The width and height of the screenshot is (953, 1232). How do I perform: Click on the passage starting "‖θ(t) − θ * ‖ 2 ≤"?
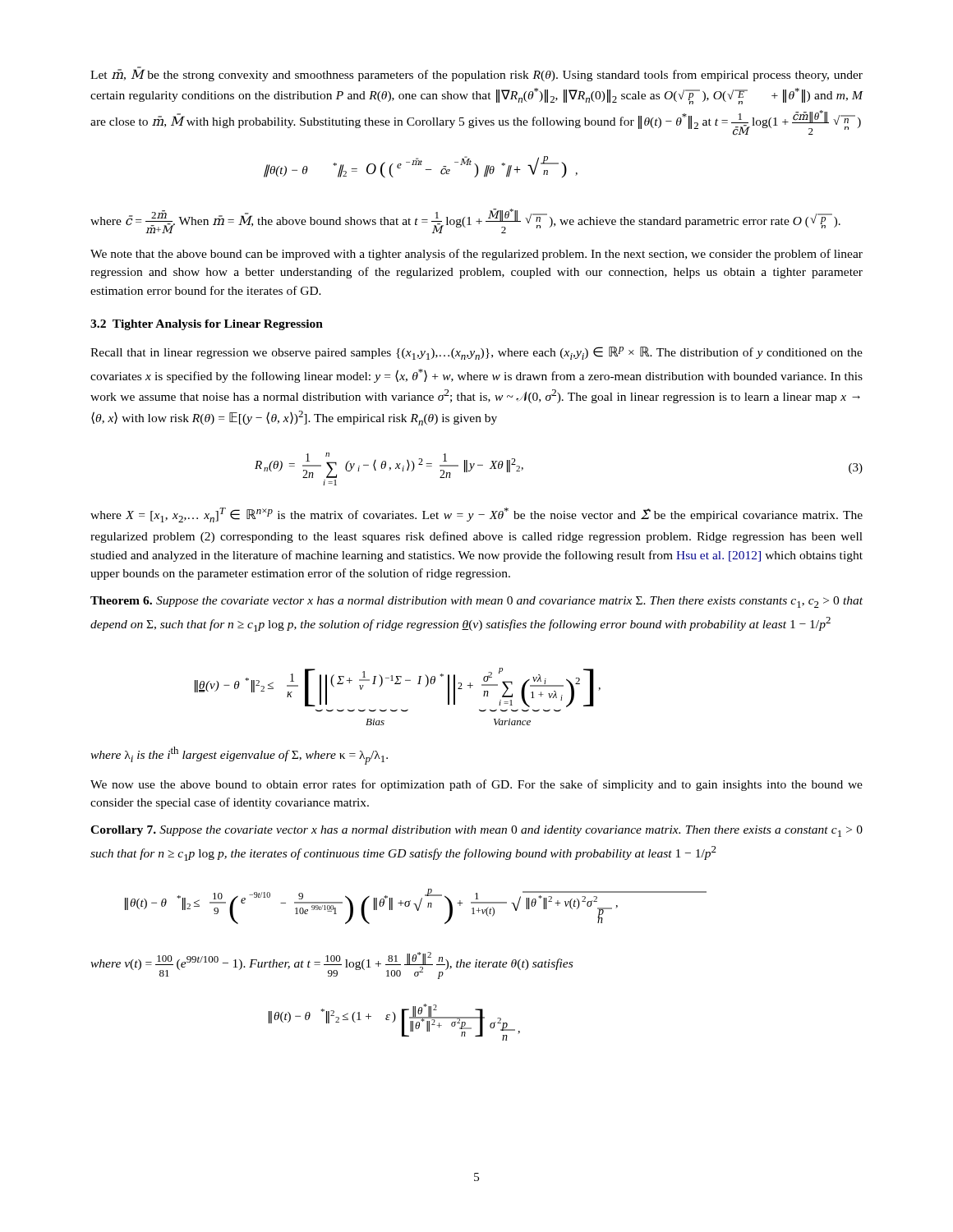click(476, 905)
